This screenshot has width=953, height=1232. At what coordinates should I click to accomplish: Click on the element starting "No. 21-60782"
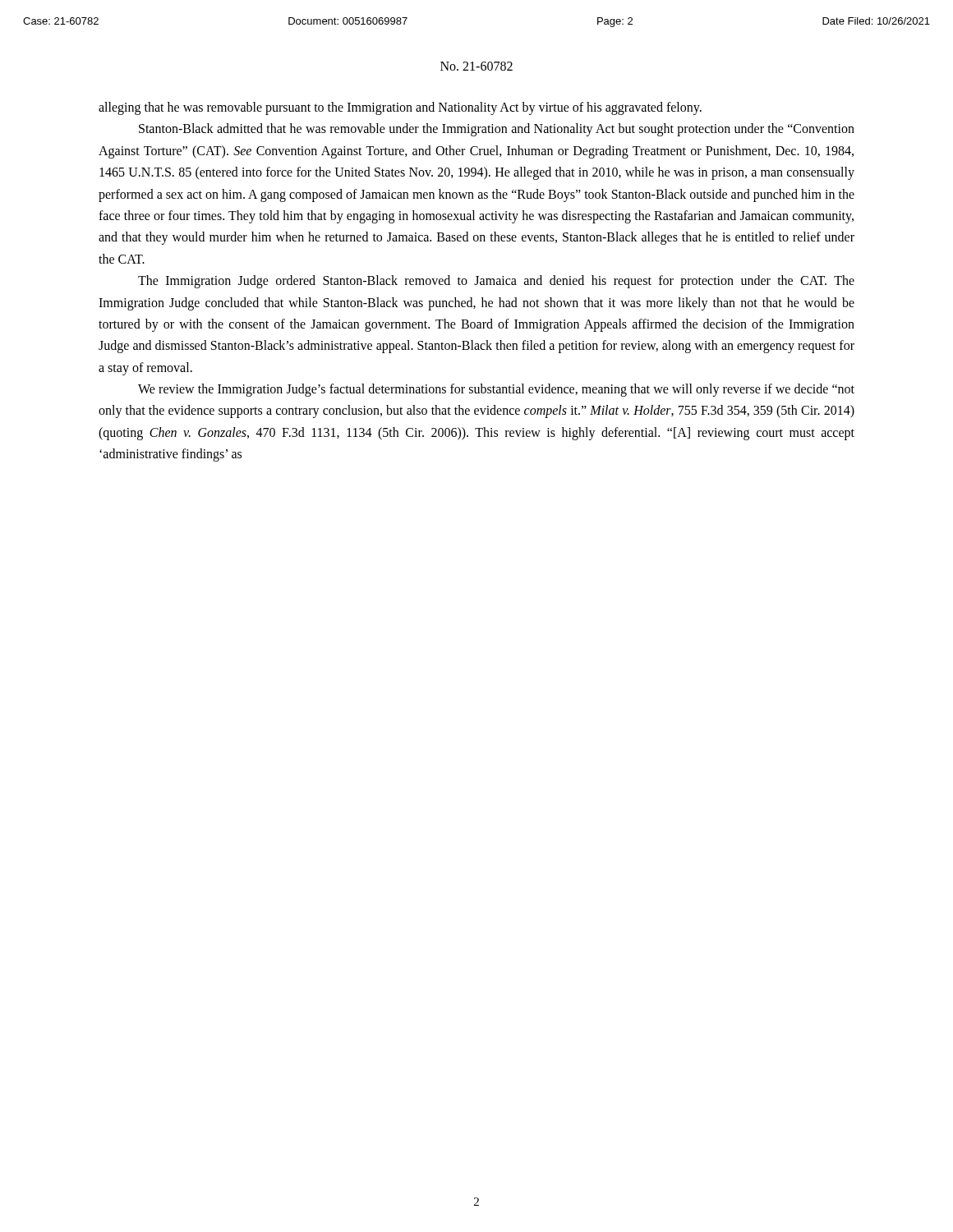pyautogui.click(x=476, y=66)
